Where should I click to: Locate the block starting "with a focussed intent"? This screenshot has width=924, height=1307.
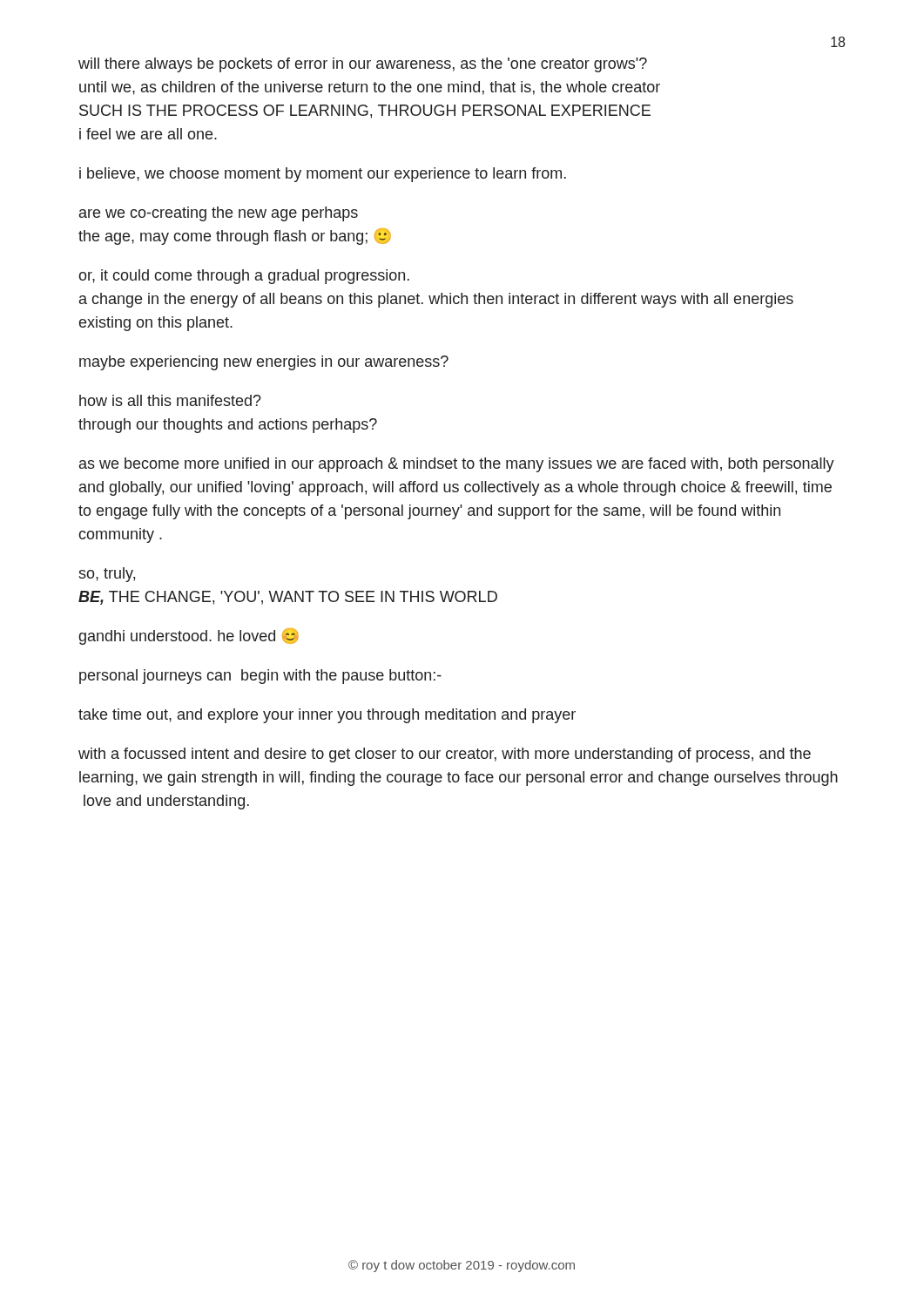pyautogui.click(x=462, y=778)
